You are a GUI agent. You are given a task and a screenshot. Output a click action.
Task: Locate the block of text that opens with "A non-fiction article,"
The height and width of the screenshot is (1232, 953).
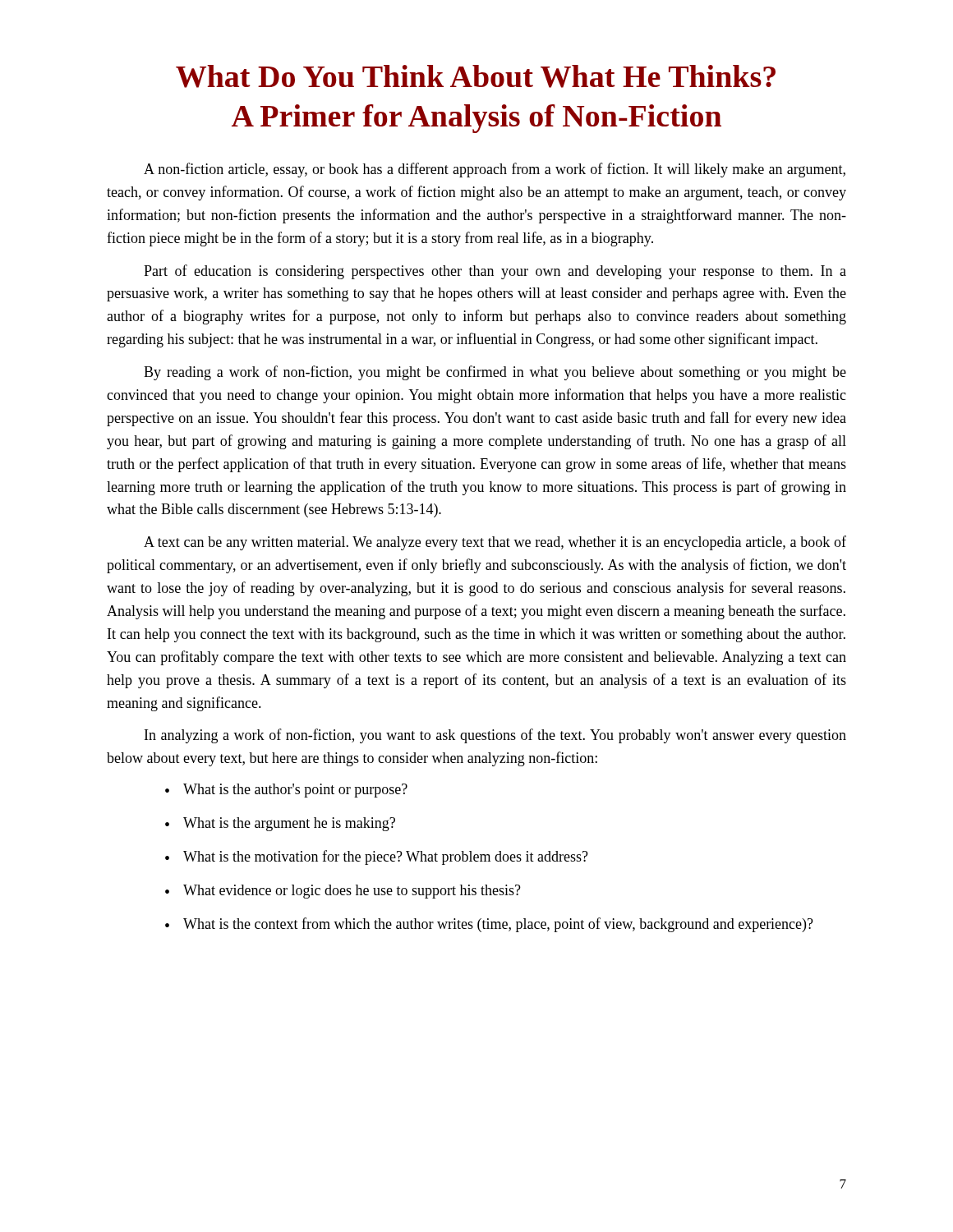pyautogui.click(x=476, y=465)
